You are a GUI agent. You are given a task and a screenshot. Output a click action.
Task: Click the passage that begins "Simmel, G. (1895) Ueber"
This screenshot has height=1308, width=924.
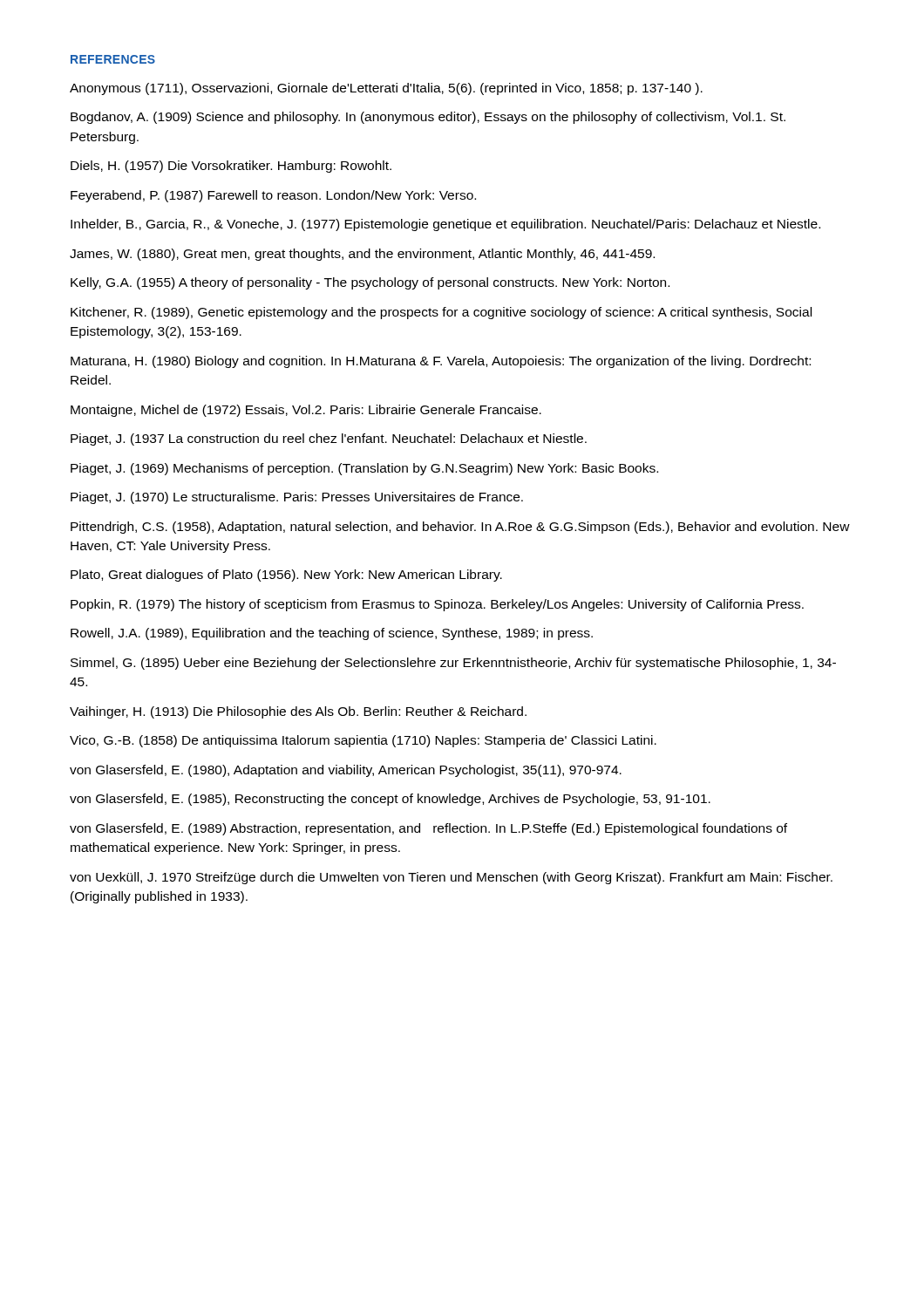pos(453,672)
